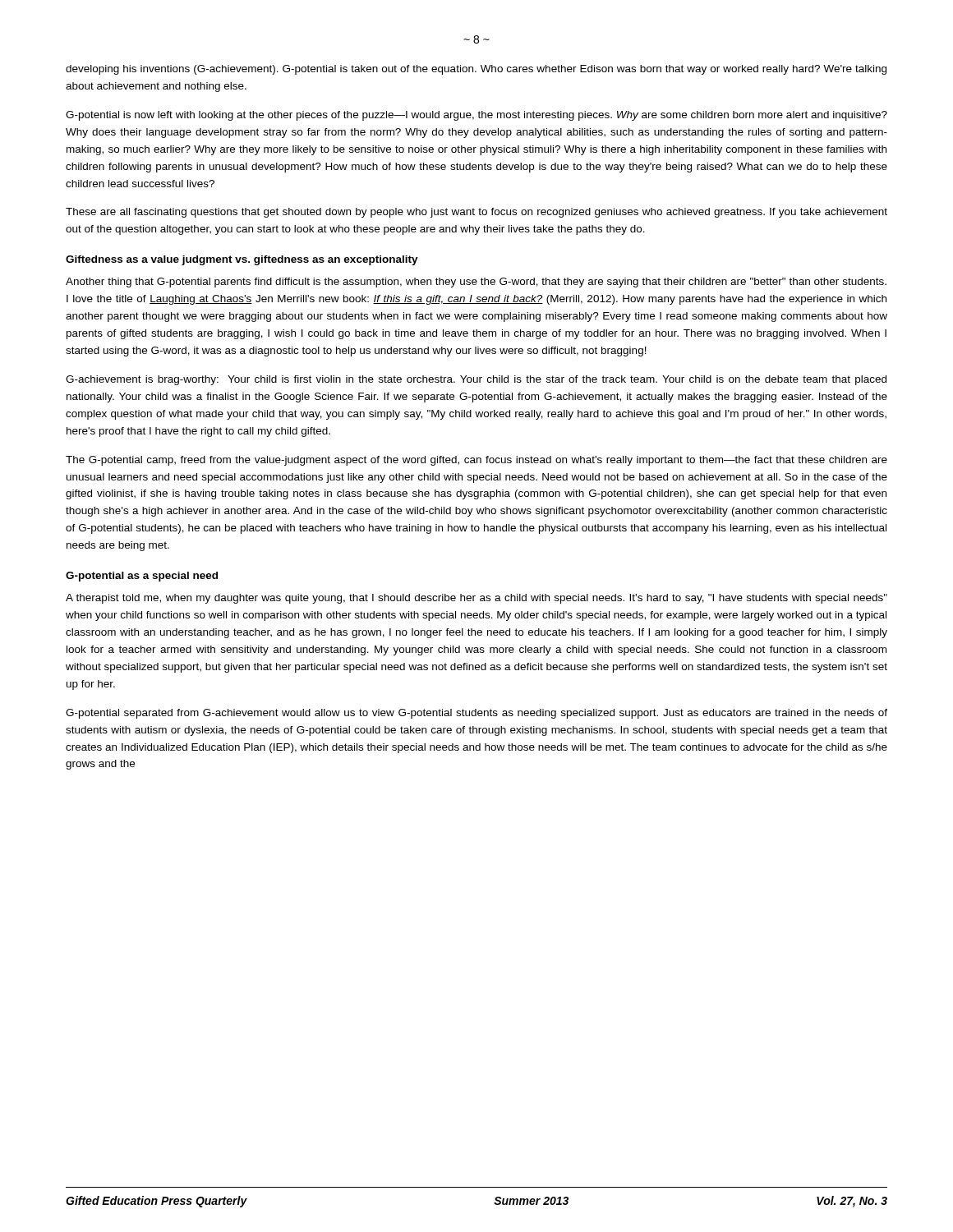
Task: Where is the passage that starts "G-potential is now left with"?
Action: [x=476, y=149]
